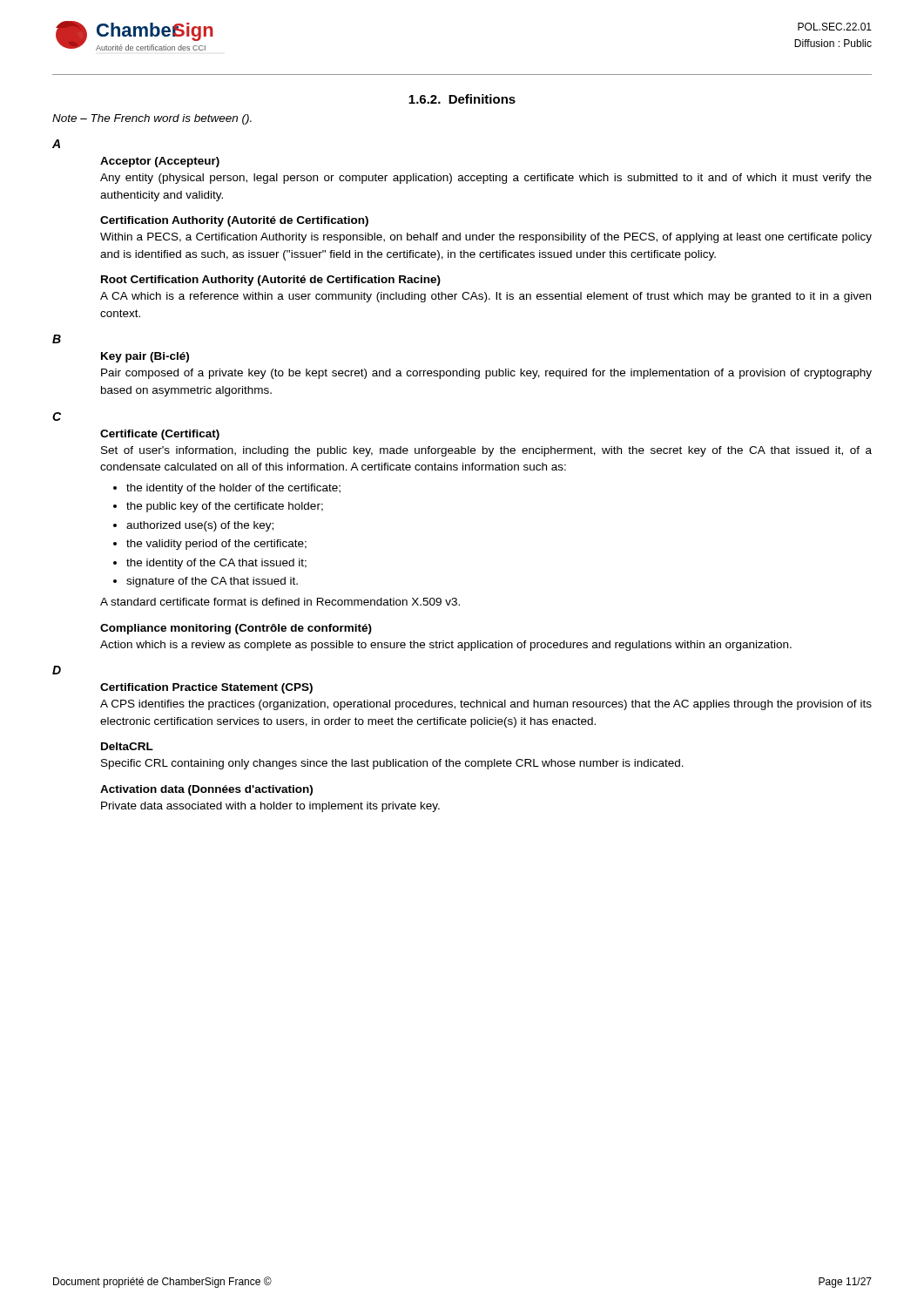This screenshot has height=1307, width=924.
Task: Navigate to the element starting "Within a PECS, a Certification Authority"
Action: [x=486, y=245]
